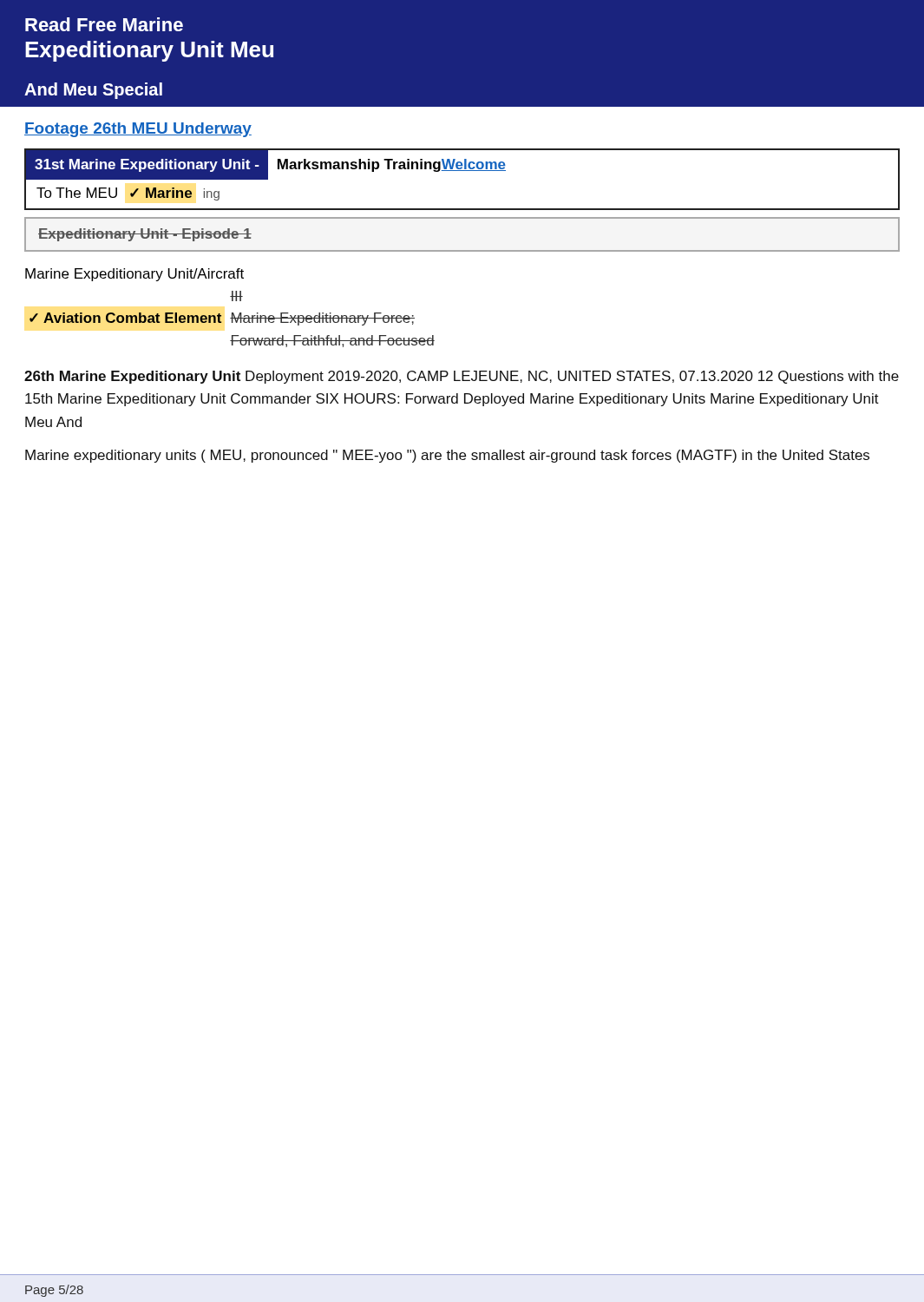Locate the block of text that opens with "Marine Expeditionary Unit/Aircraft"
Viewport: 924px width, 1302px height.
click(229, 309)
